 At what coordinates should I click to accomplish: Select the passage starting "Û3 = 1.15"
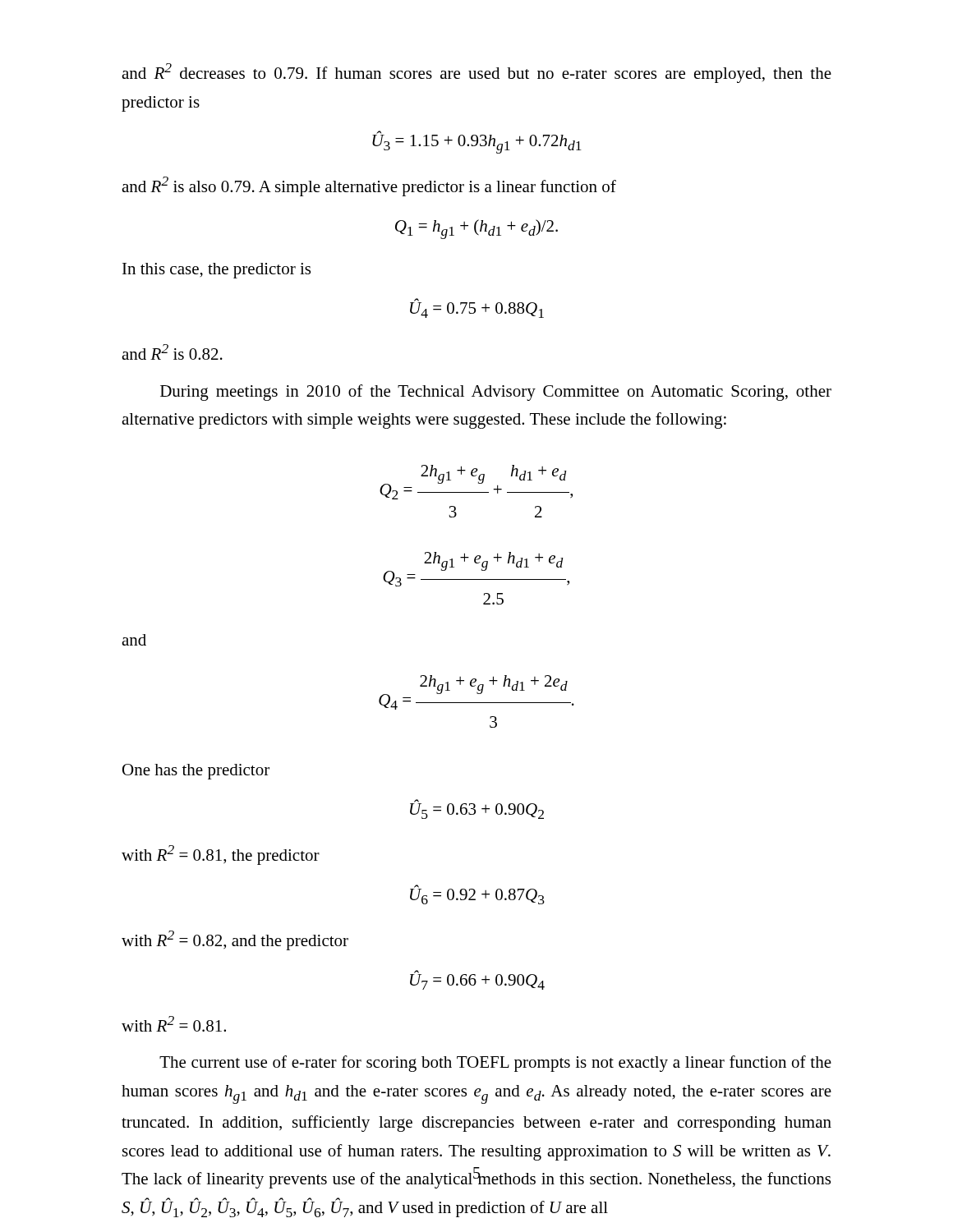click(476, 142)
